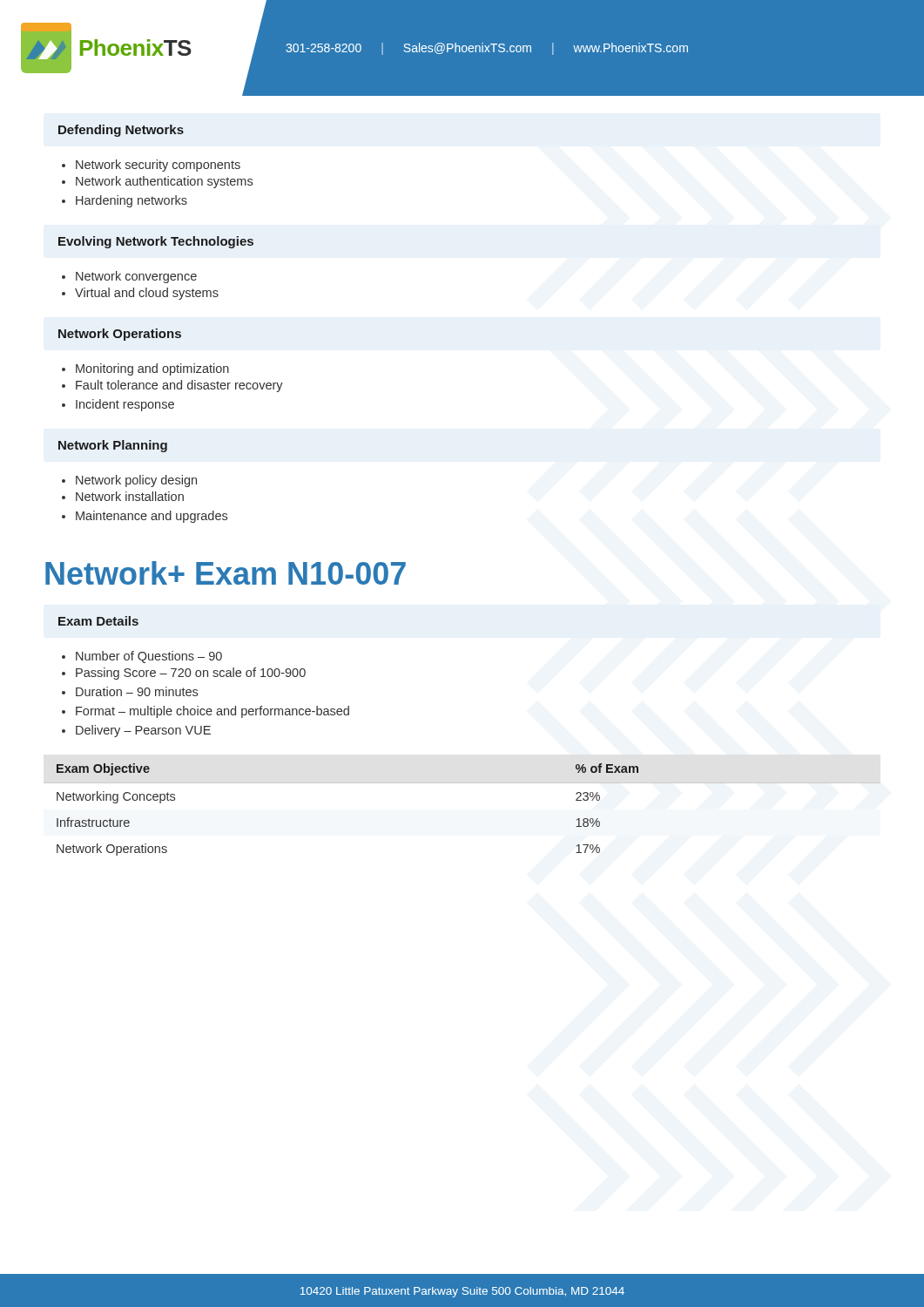Navigate to the passage starting "Network+ Exam N10-007"
Viewport: 924px width, 1307px height.
tap(225, 574)
